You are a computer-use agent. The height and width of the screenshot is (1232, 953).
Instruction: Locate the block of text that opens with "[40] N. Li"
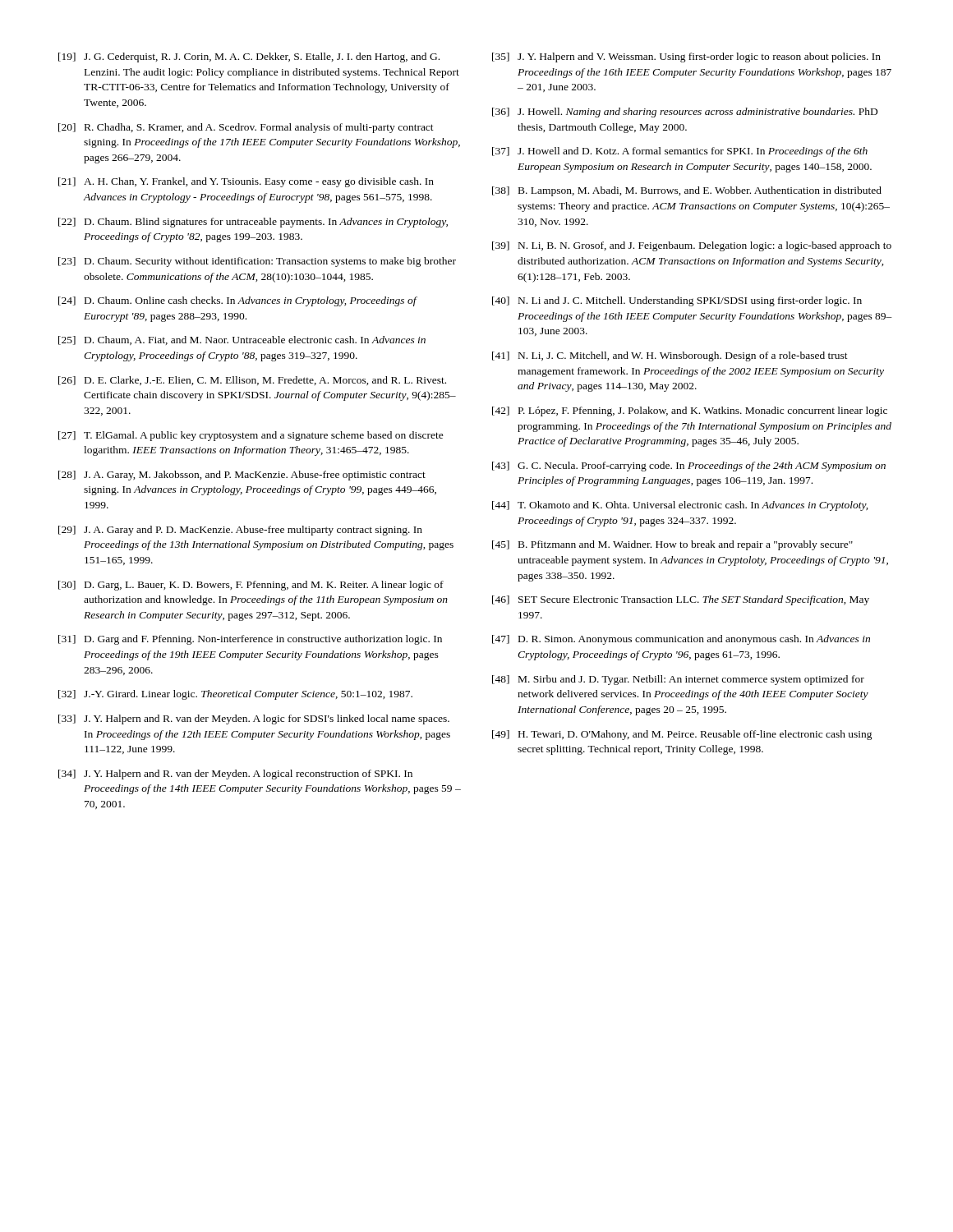pyautogui.click(x=693, y=316)
